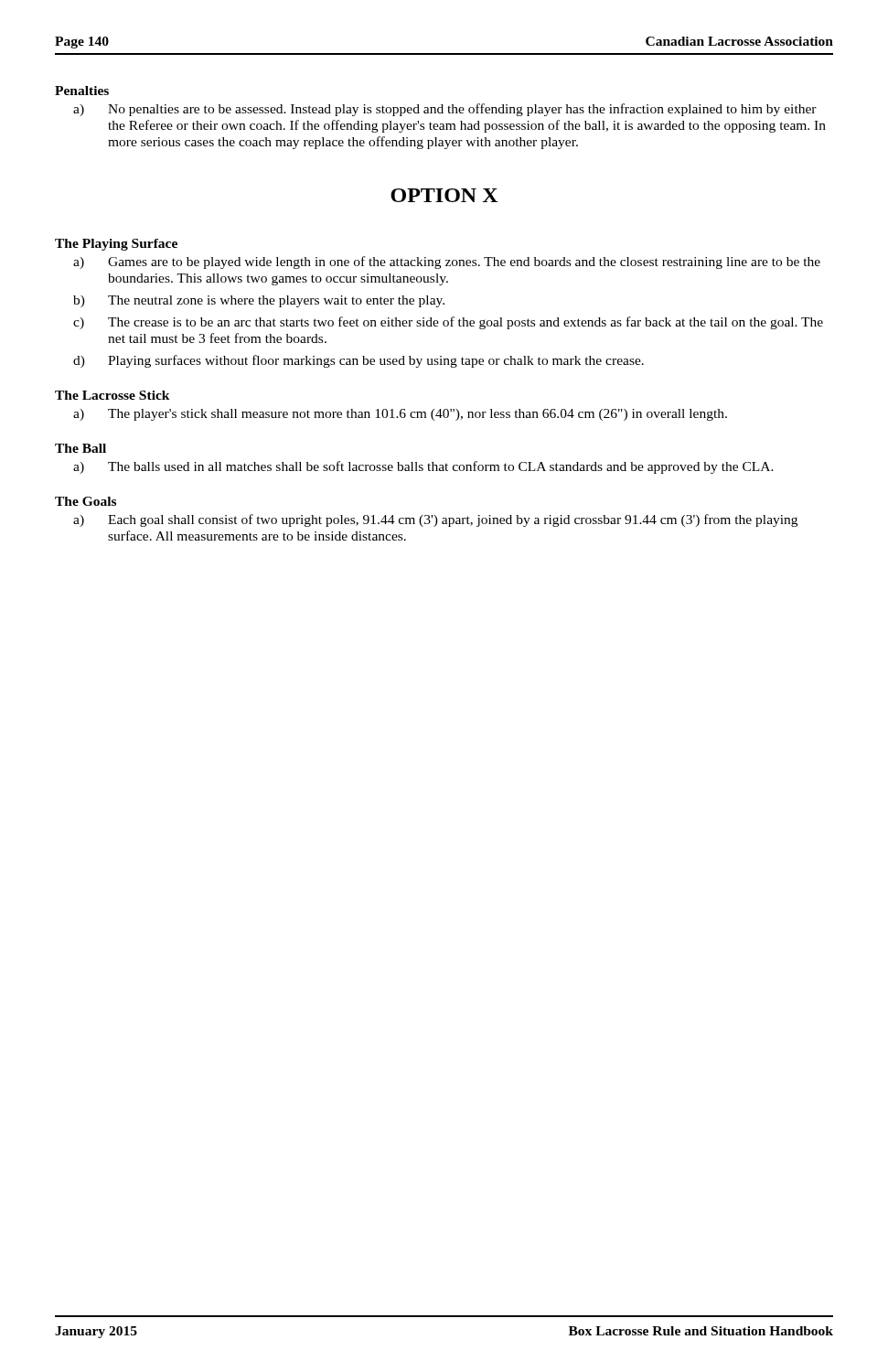This screenshot has width=888, height=1372.
Task: Locate the list item with the text "a) The balls used in all matches"
Action: point(453,466)
